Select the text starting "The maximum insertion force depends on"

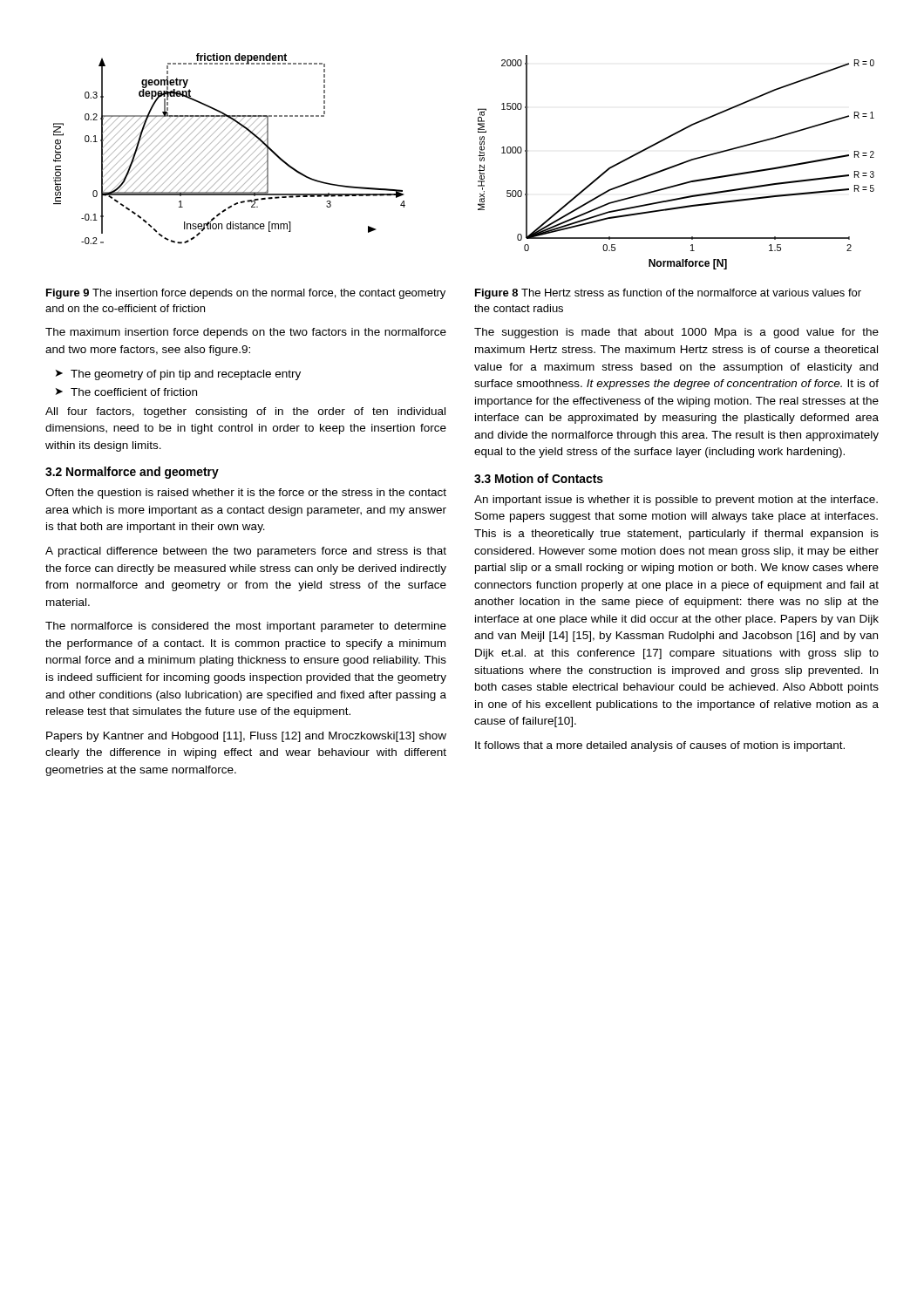click(x=246, y=341)
